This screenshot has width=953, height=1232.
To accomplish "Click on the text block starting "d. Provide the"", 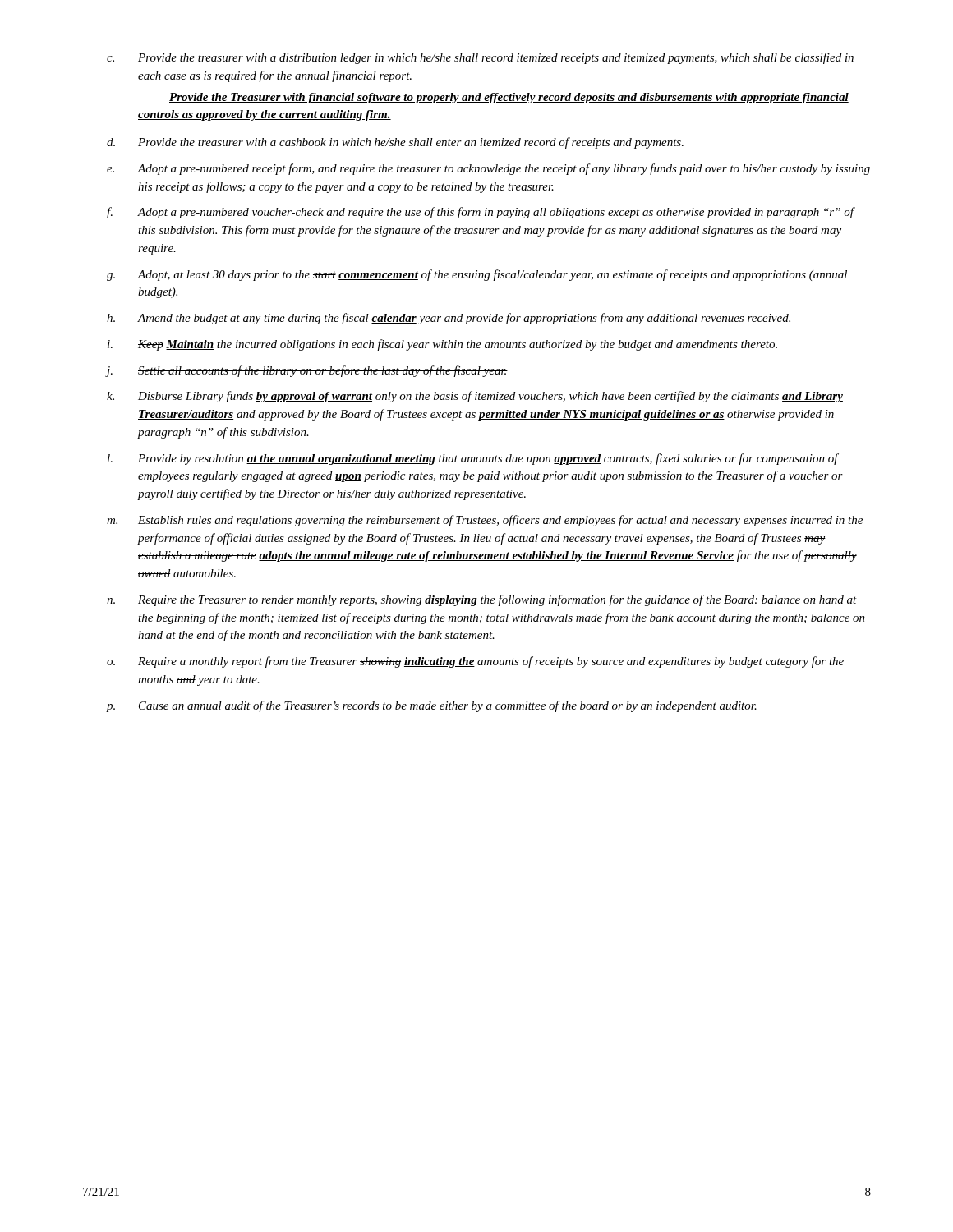I will (489, 143).
